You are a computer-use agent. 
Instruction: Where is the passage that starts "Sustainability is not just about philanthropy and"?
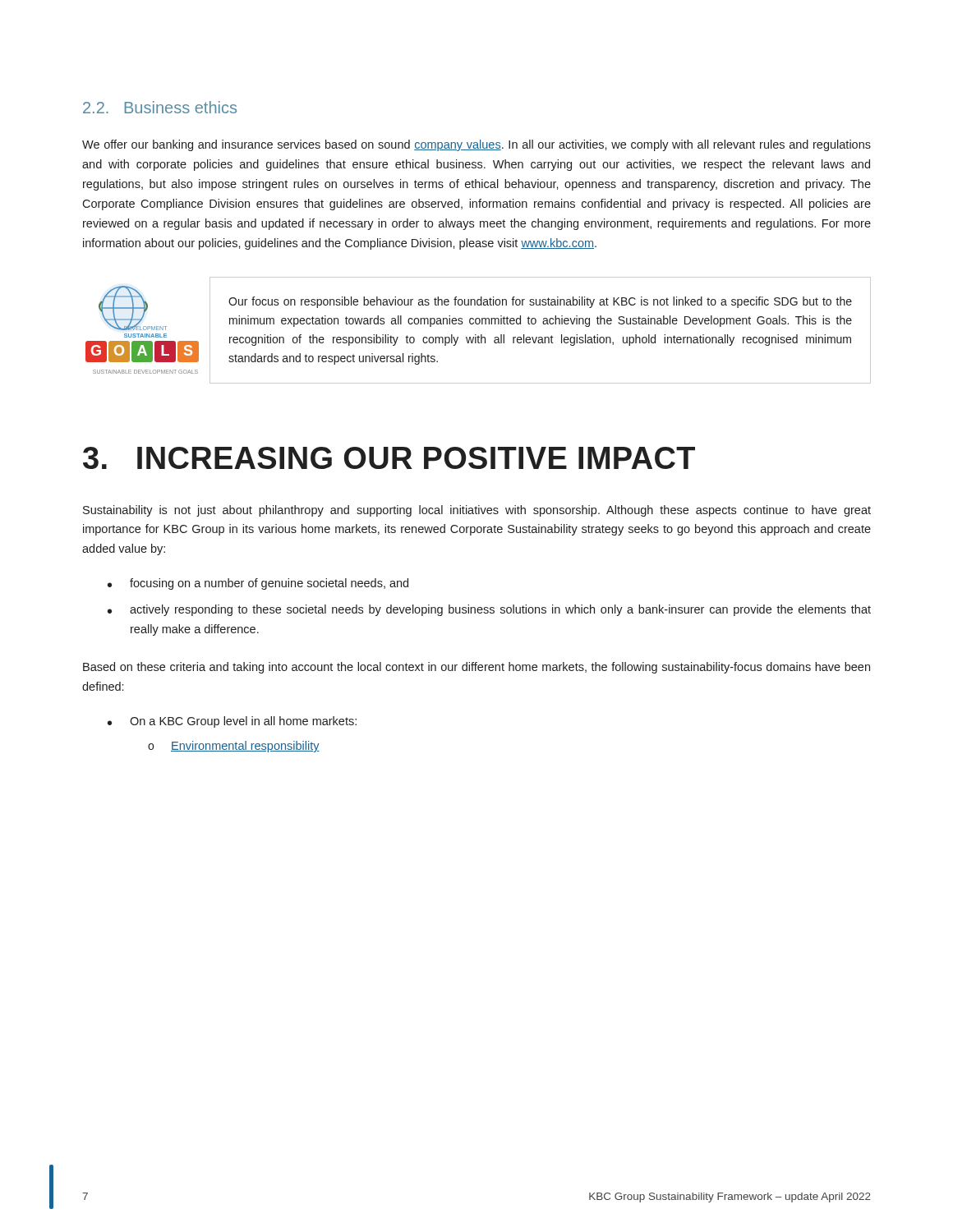point(476,529)
